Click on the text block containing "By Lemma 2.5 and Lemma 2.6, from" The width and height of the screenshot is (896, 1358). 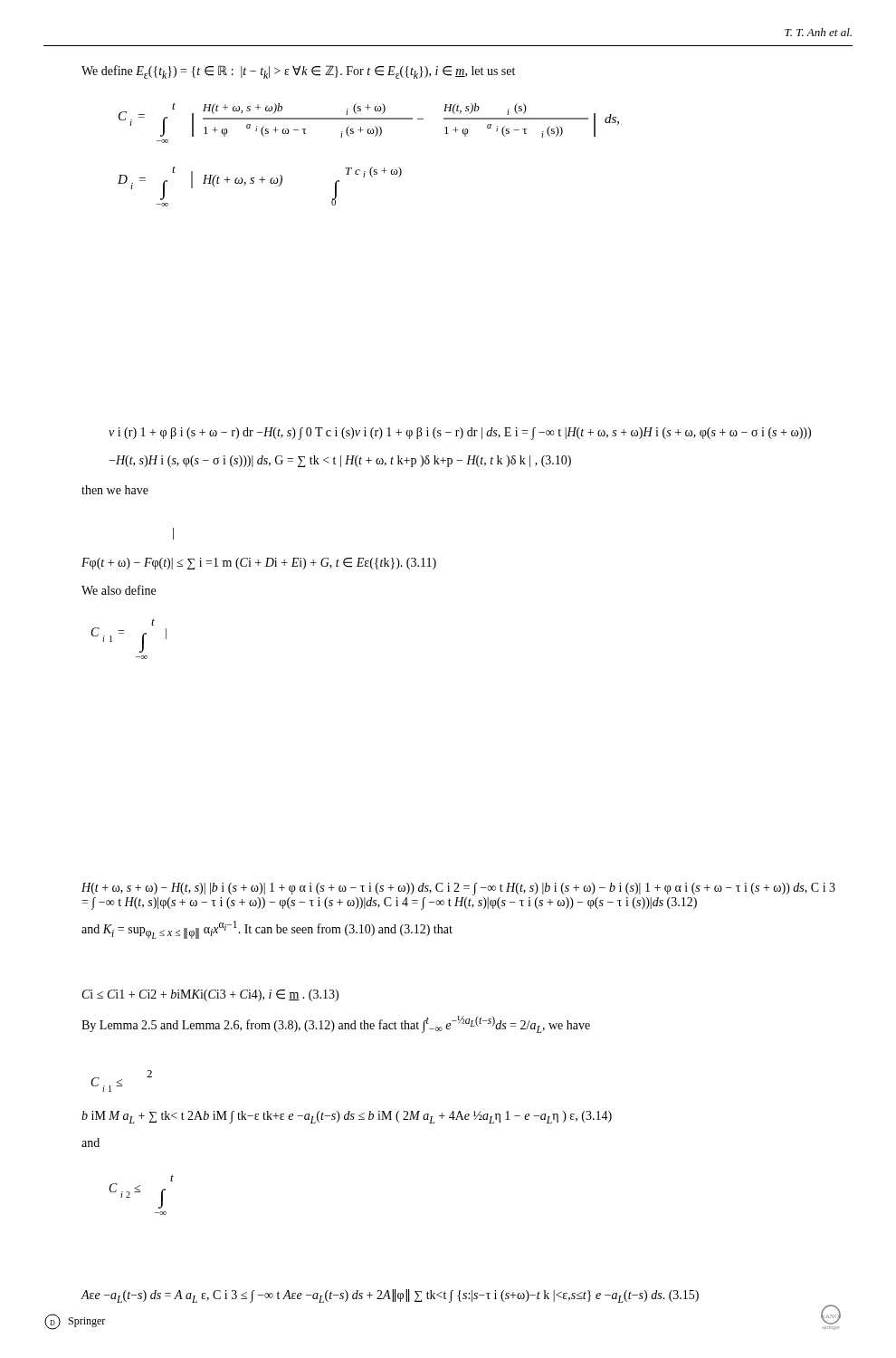click(x=336, y=1025)
